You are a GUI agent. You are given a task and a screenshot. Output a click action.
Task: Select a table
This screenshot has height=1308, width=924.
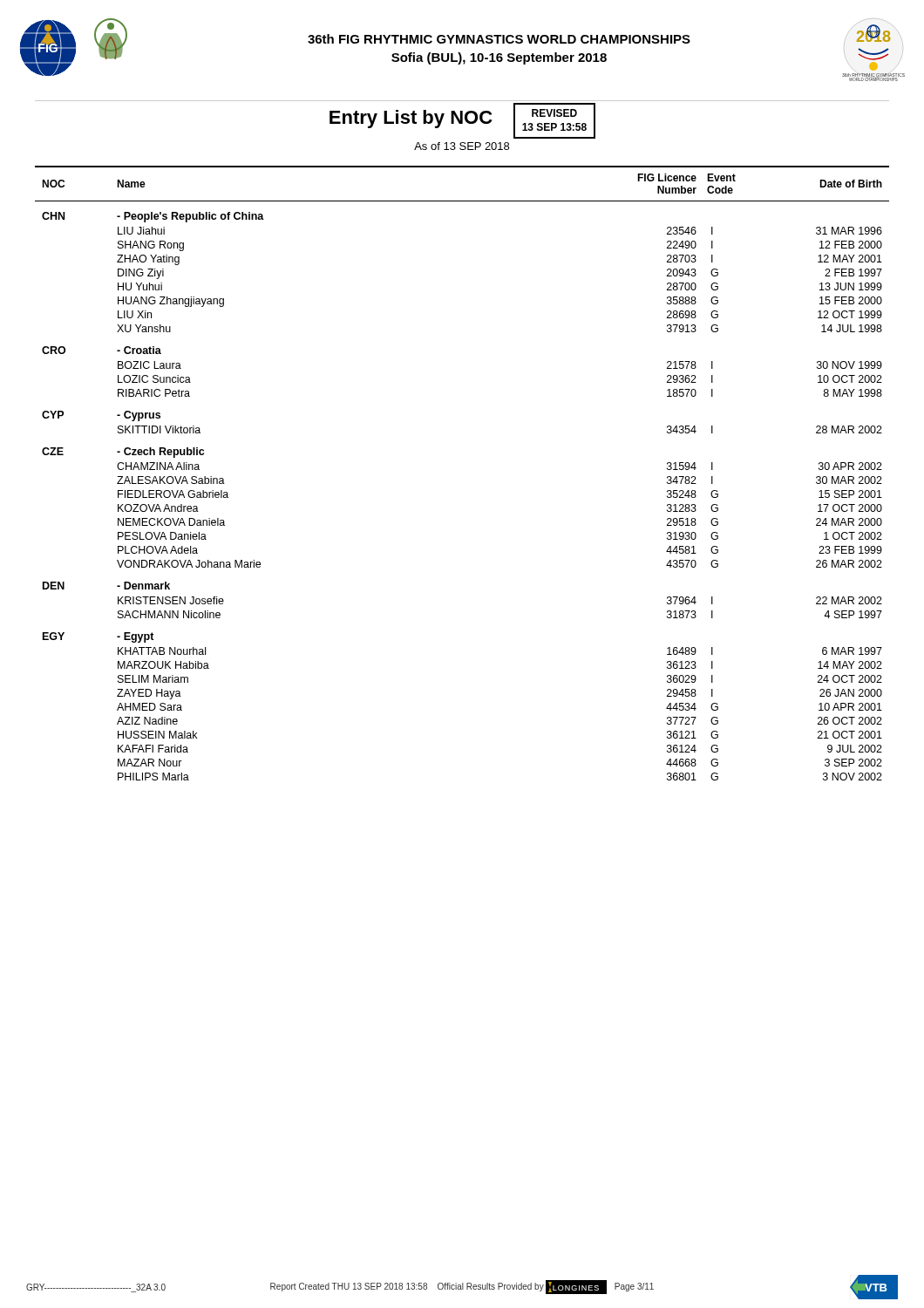coord(462,475)
